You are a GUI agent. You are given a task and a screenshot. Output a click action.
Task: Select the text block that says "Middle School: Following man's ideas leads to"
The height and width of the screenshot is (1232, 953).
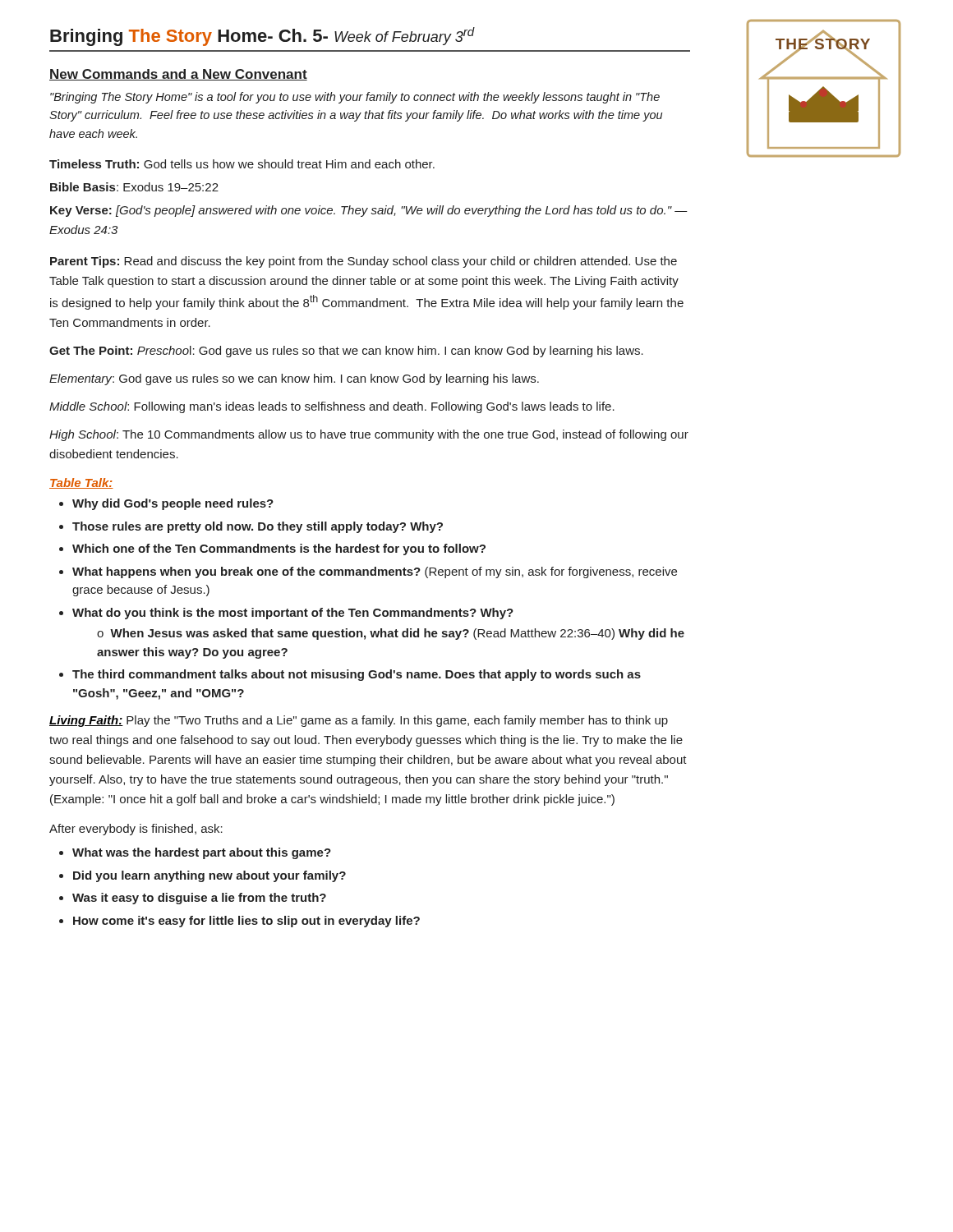tap(332, 406)
